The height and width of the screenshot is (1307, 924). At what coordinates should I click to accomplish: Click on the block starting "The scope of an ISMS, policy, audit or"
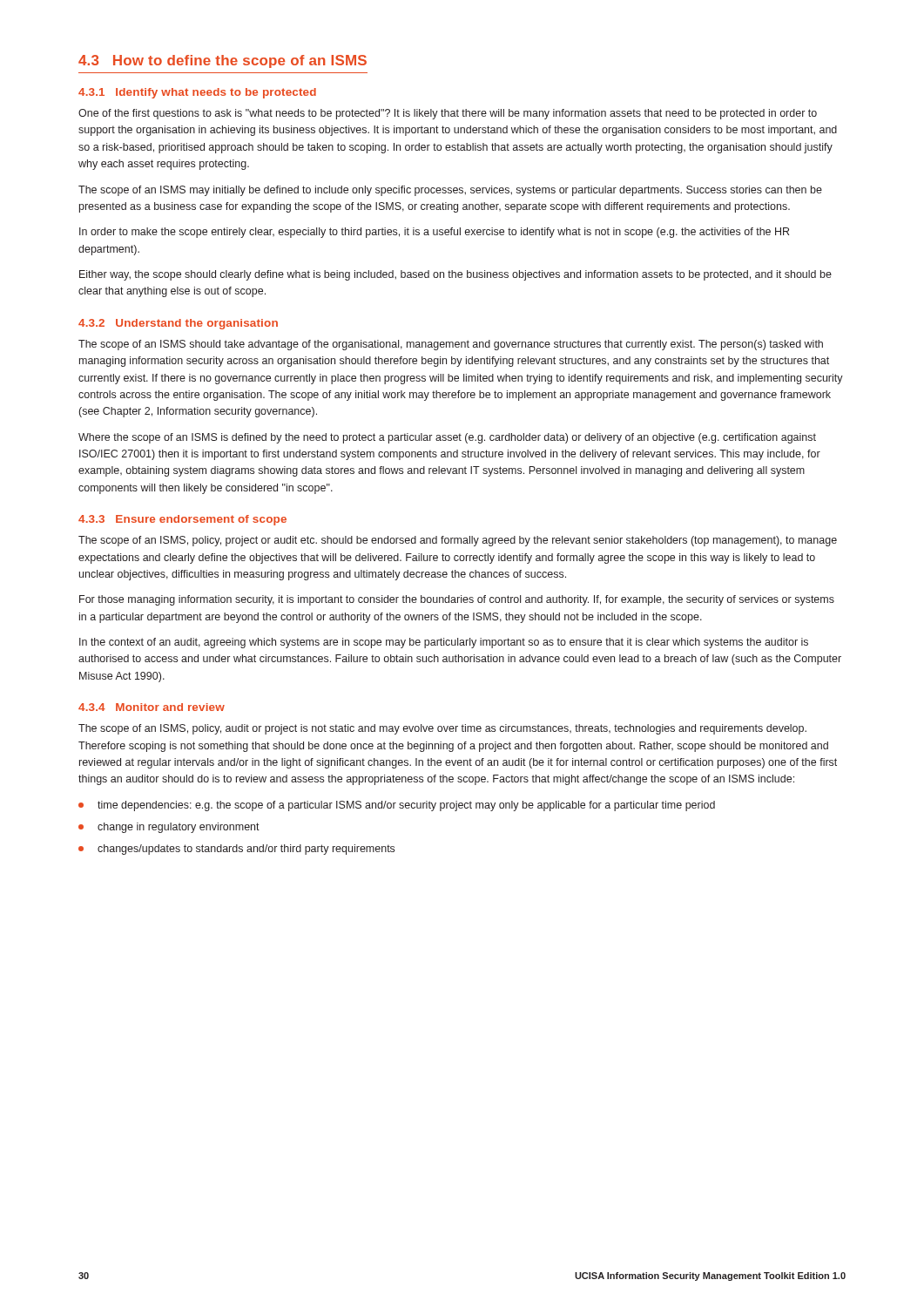pos(462,754)
